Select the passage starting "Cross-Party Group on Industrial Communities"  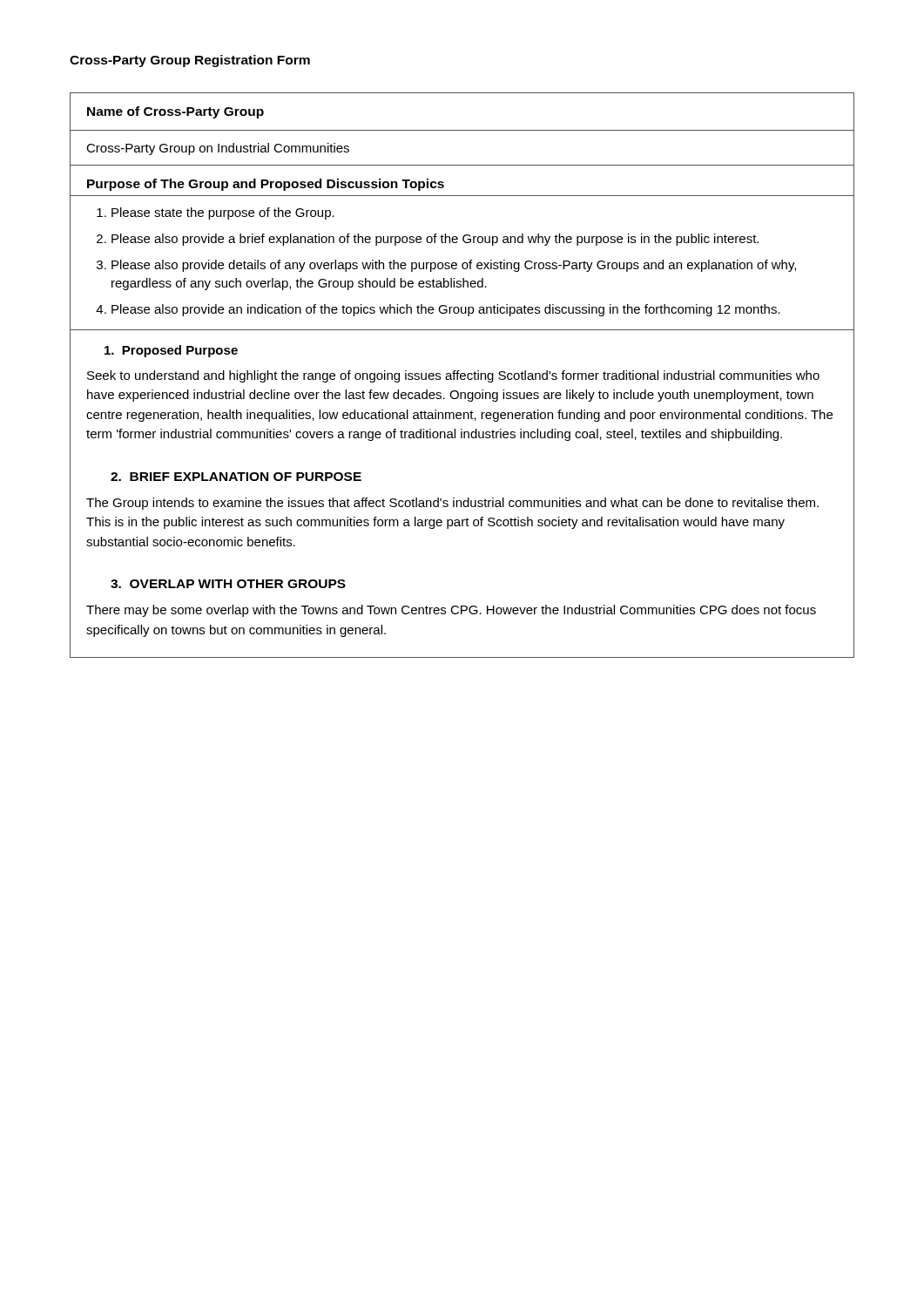218,148
